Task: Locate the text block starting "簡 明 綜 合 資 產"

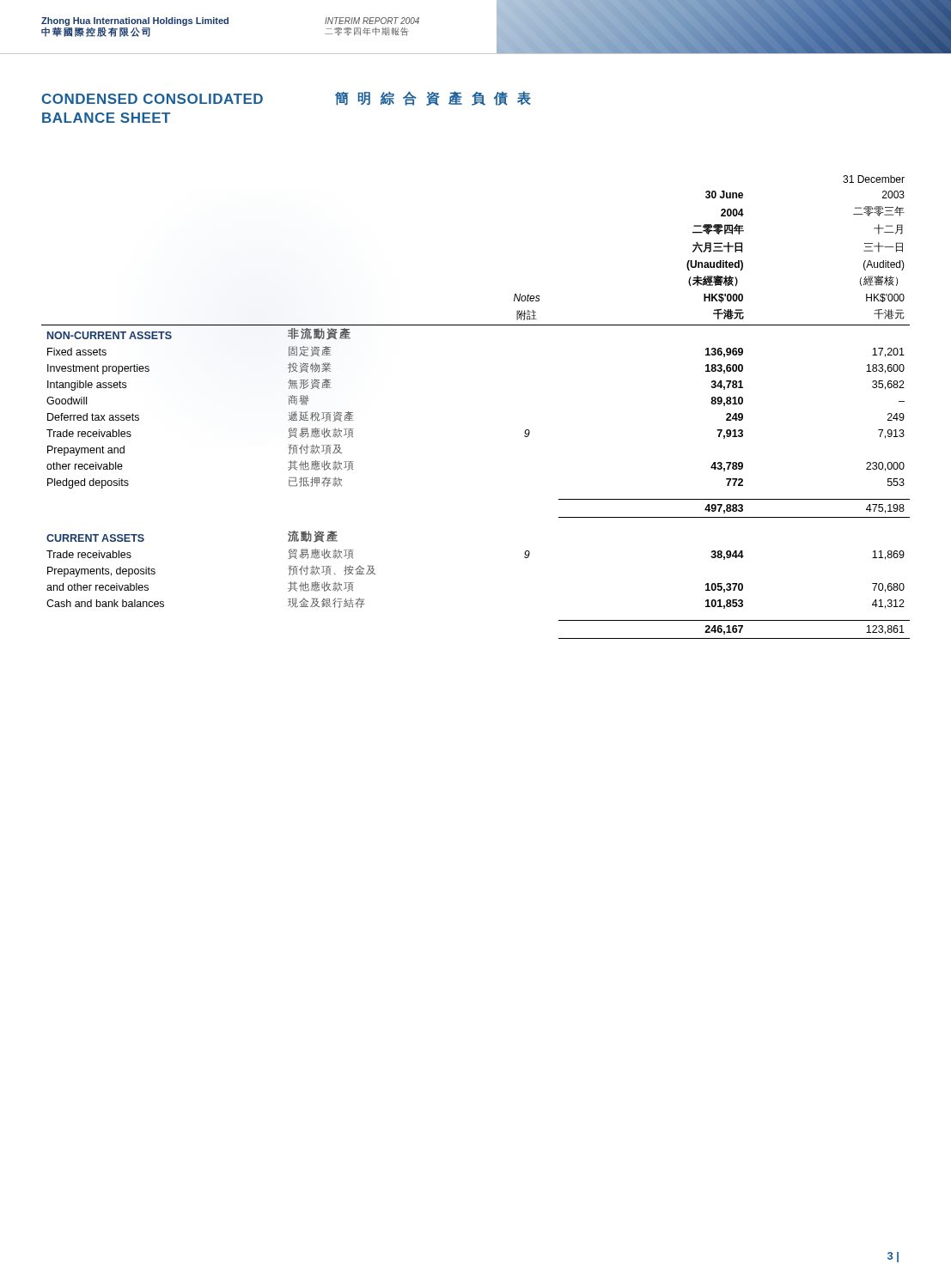Action: pyautogui.click(x=434, y=98)
